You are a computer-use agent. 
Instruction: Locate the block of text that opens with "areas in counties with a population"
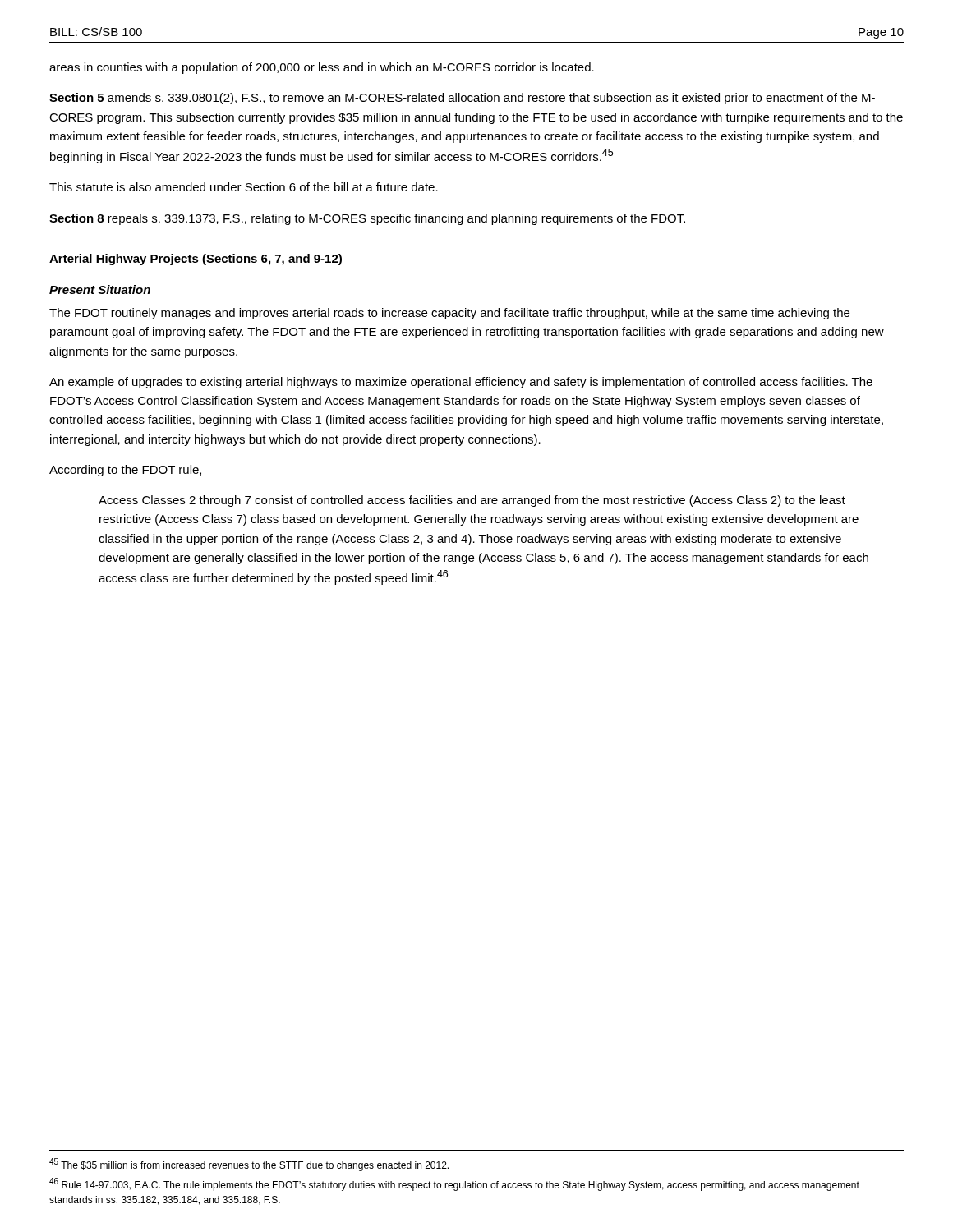click(x=322, y=67)
